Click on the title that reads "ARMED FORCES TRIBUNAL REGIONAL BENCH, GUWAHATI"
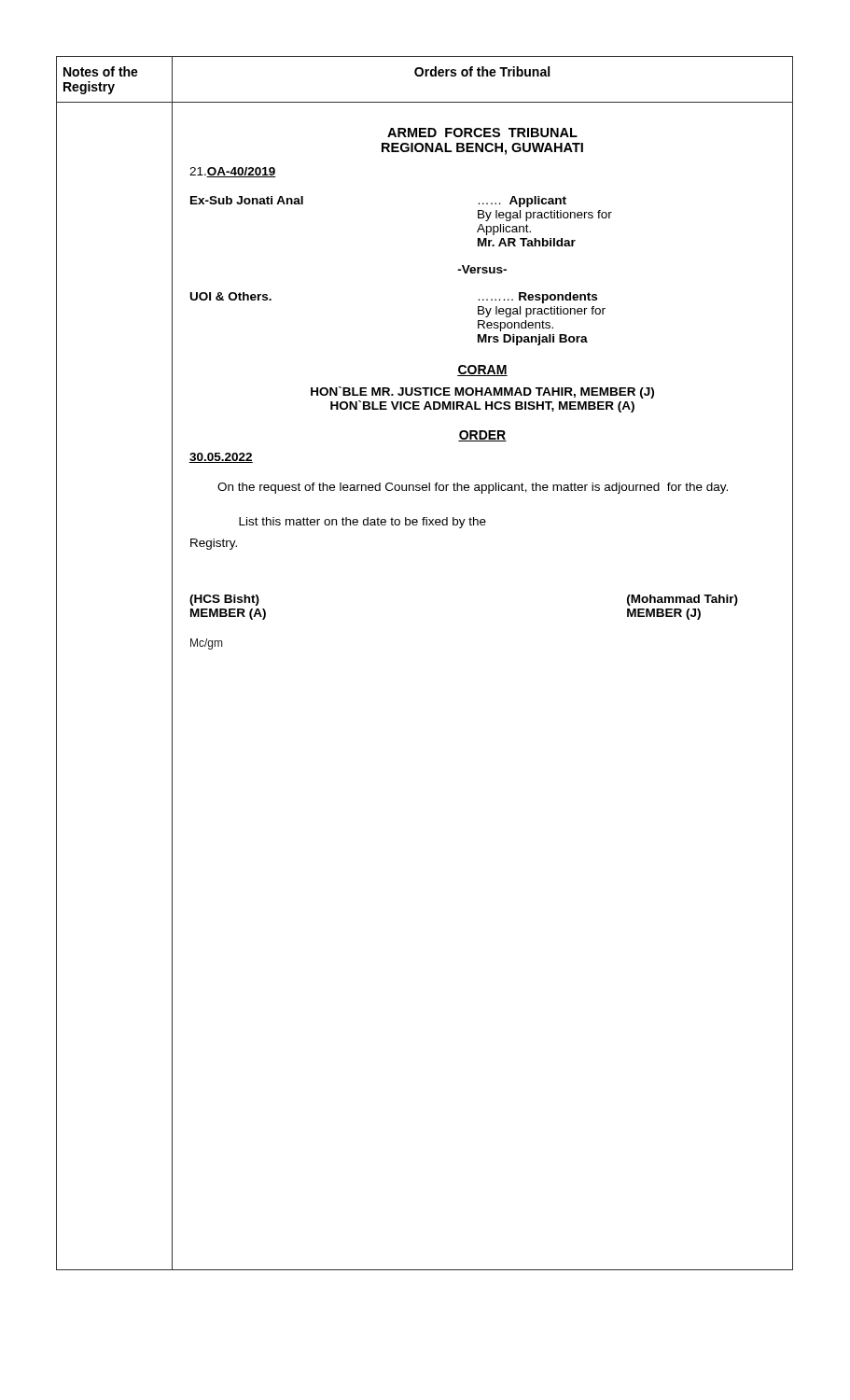 pyautogui.click(x=482, y=140)
